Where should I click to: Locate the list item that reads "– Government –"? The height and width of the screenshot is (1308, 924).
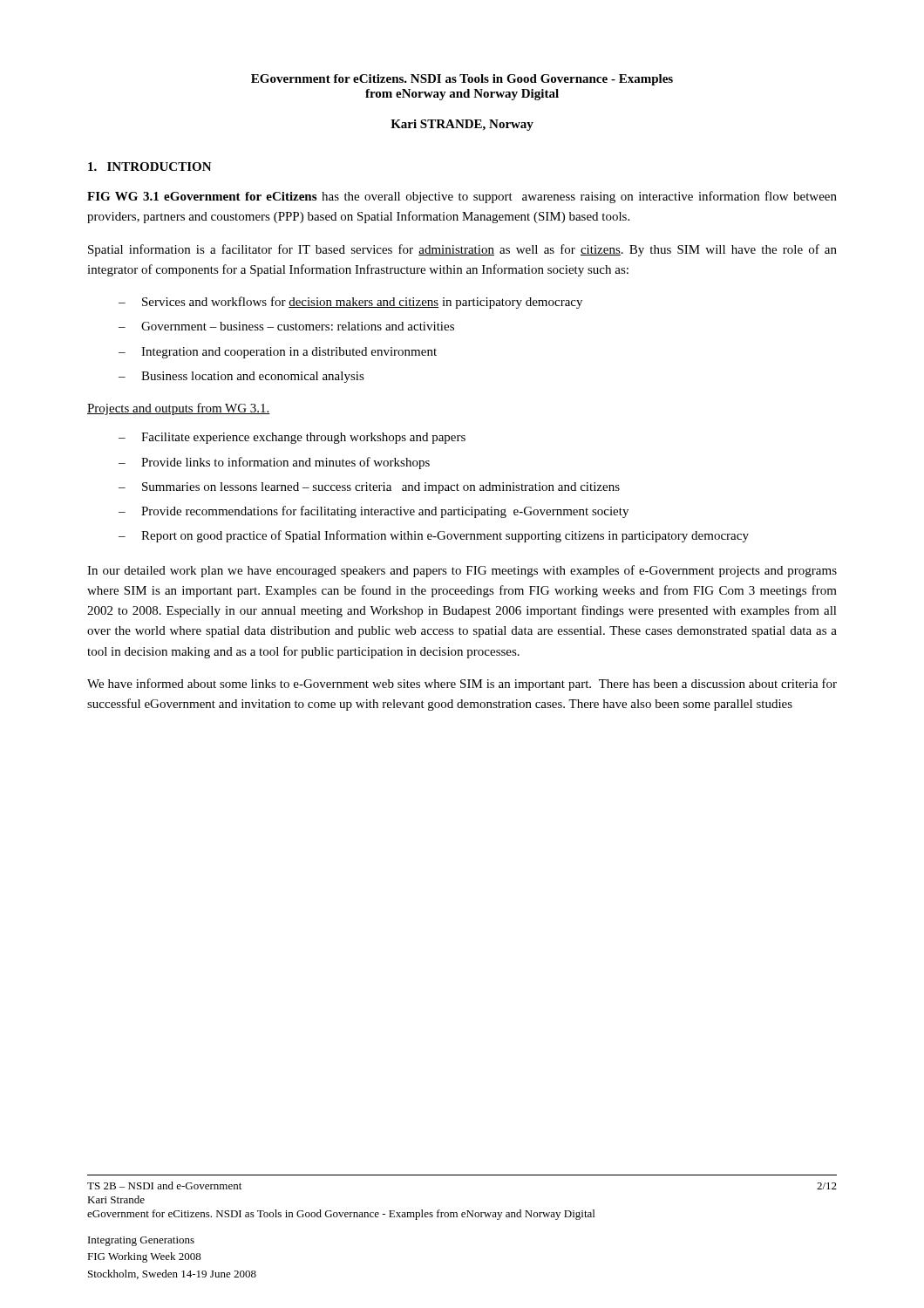pos(286,326)
